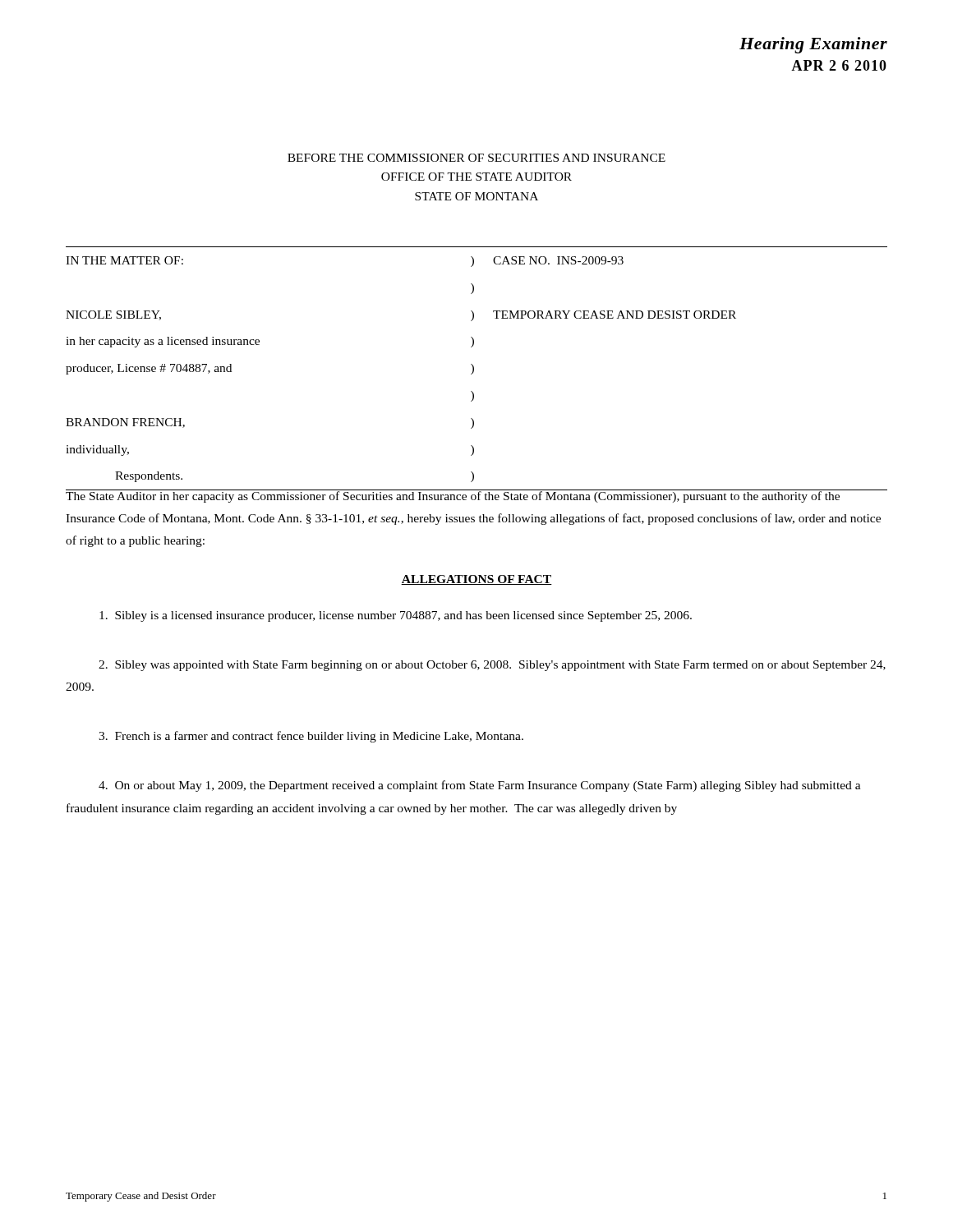Navigate to the passage starting "2. Sibley was appointed with"

pyautogui.click(x=476, y=675)
